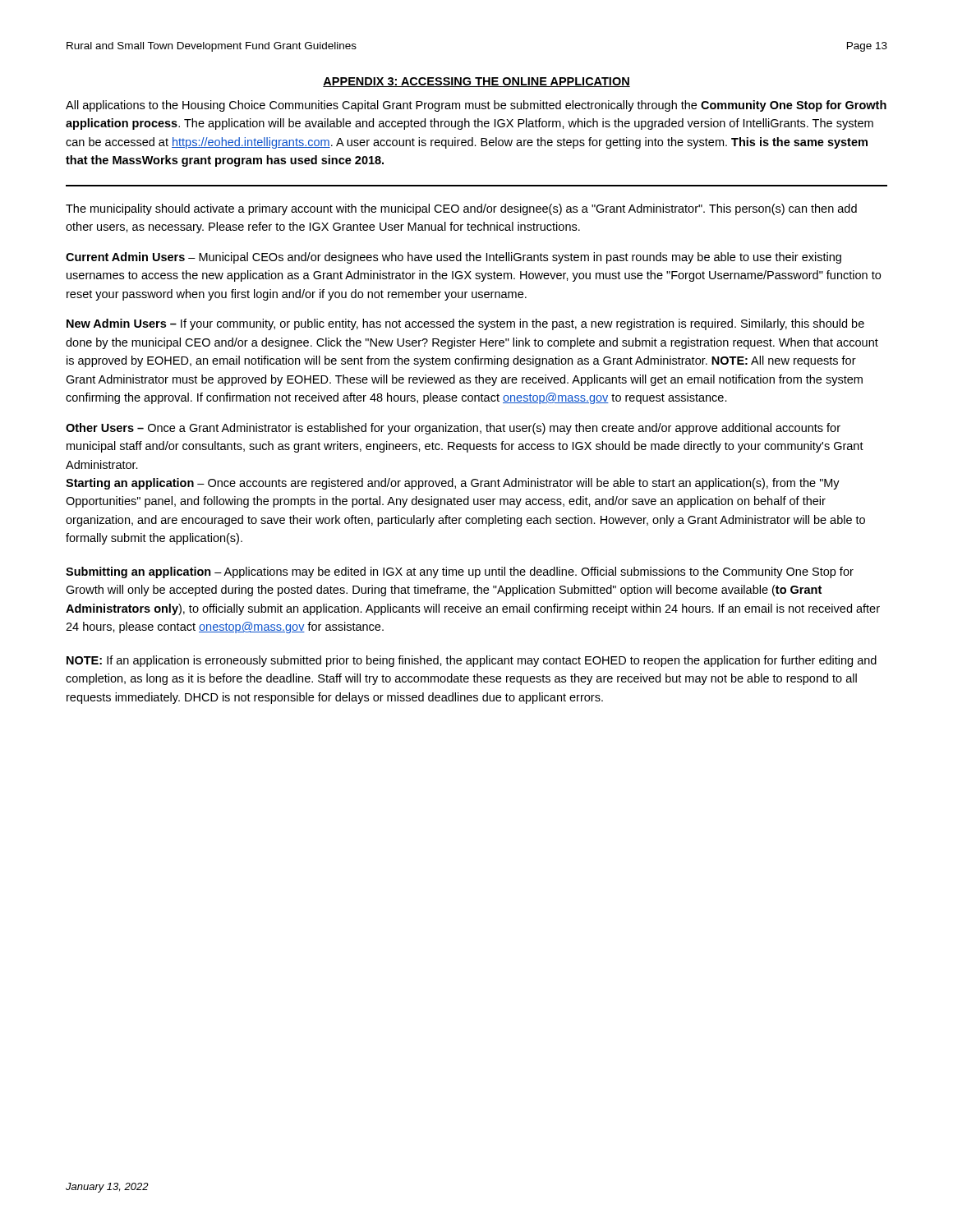This screenshot has width=953, height=1232.
Task: Locate the text block that reads "Current Admin Users"
Action: pos(474,275)
